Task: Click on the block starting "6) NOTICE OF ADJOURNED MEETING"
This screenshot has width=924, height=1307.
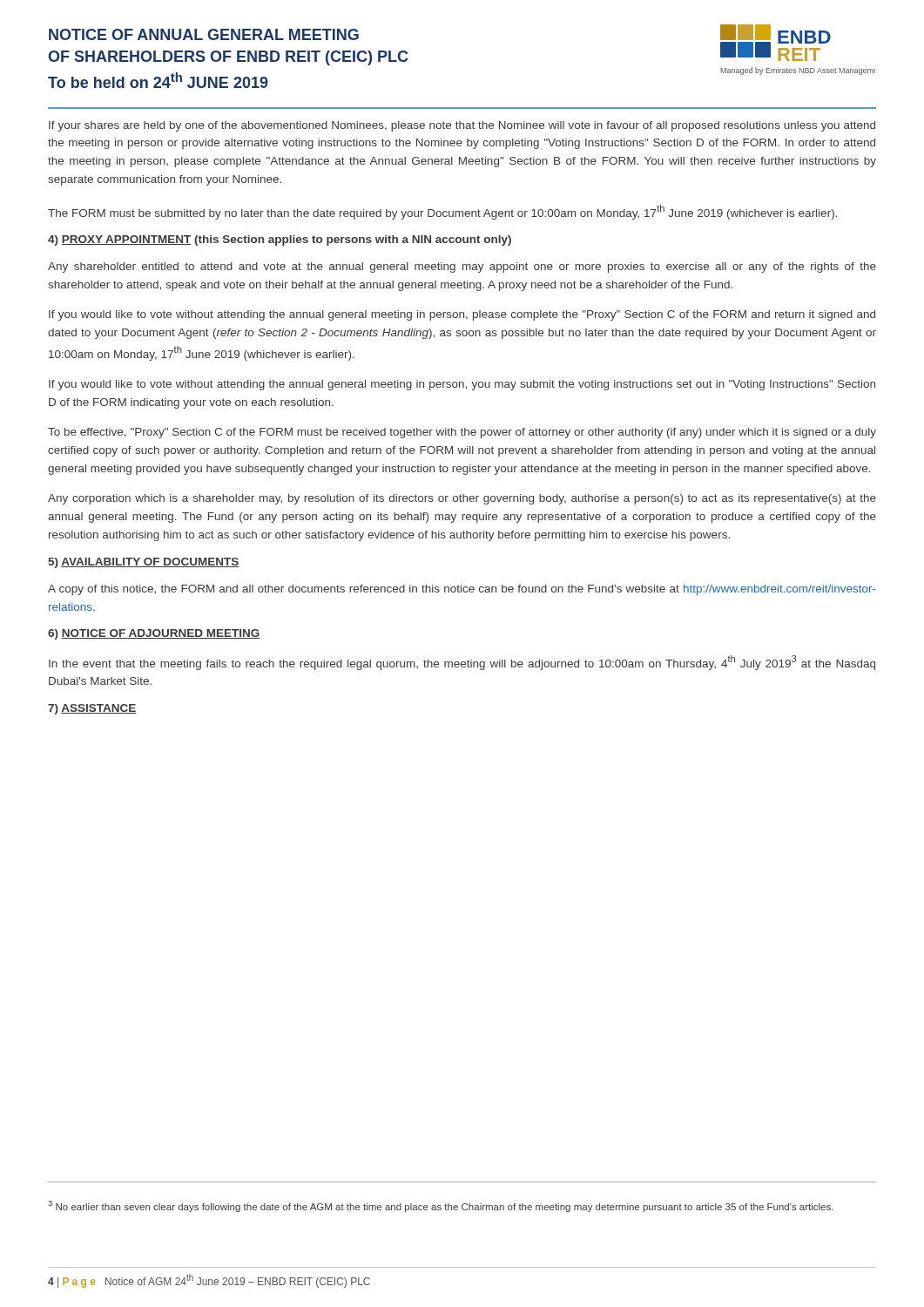Action: coord(154,634)
